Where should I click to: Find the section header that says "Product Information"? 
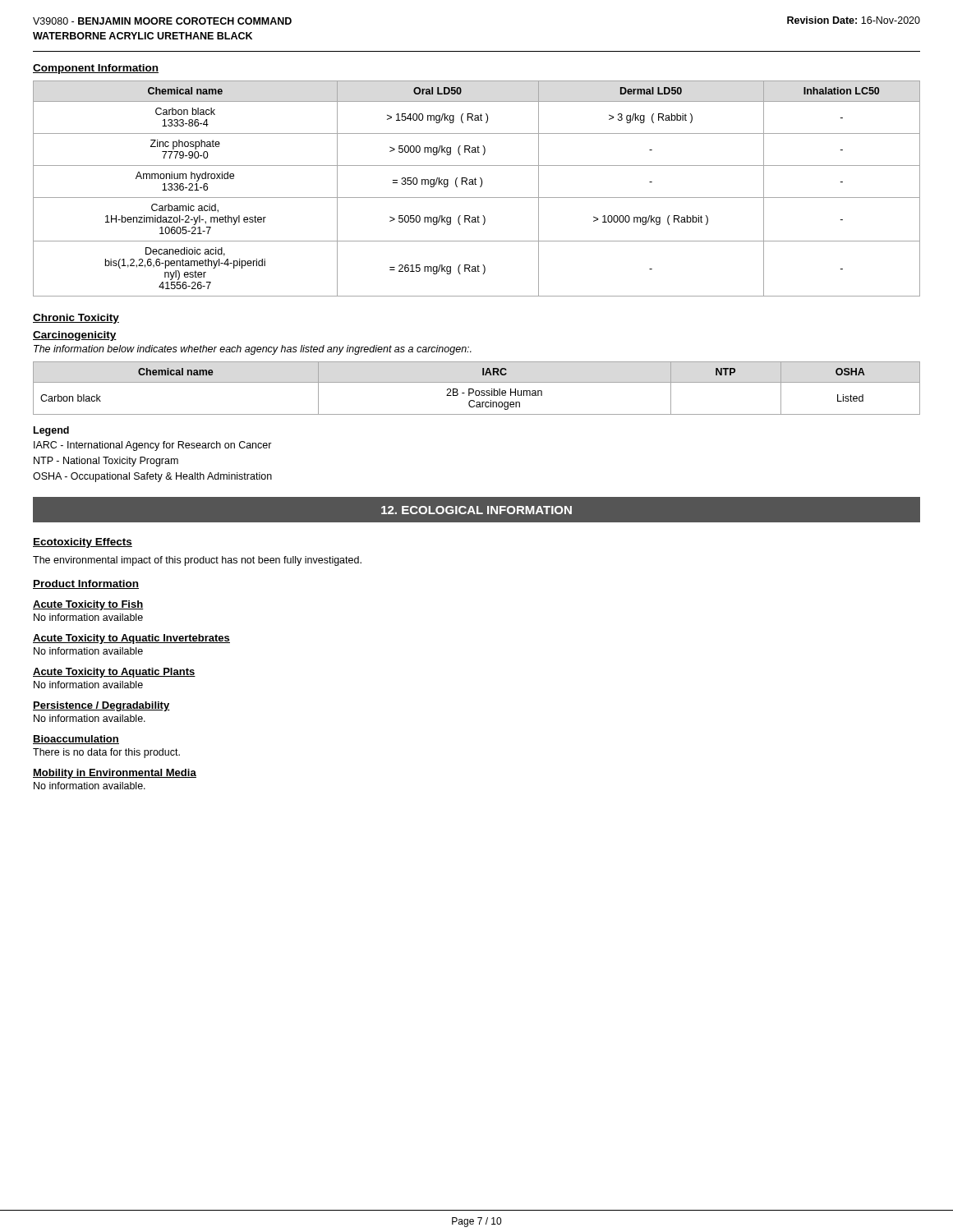(86, 584)
